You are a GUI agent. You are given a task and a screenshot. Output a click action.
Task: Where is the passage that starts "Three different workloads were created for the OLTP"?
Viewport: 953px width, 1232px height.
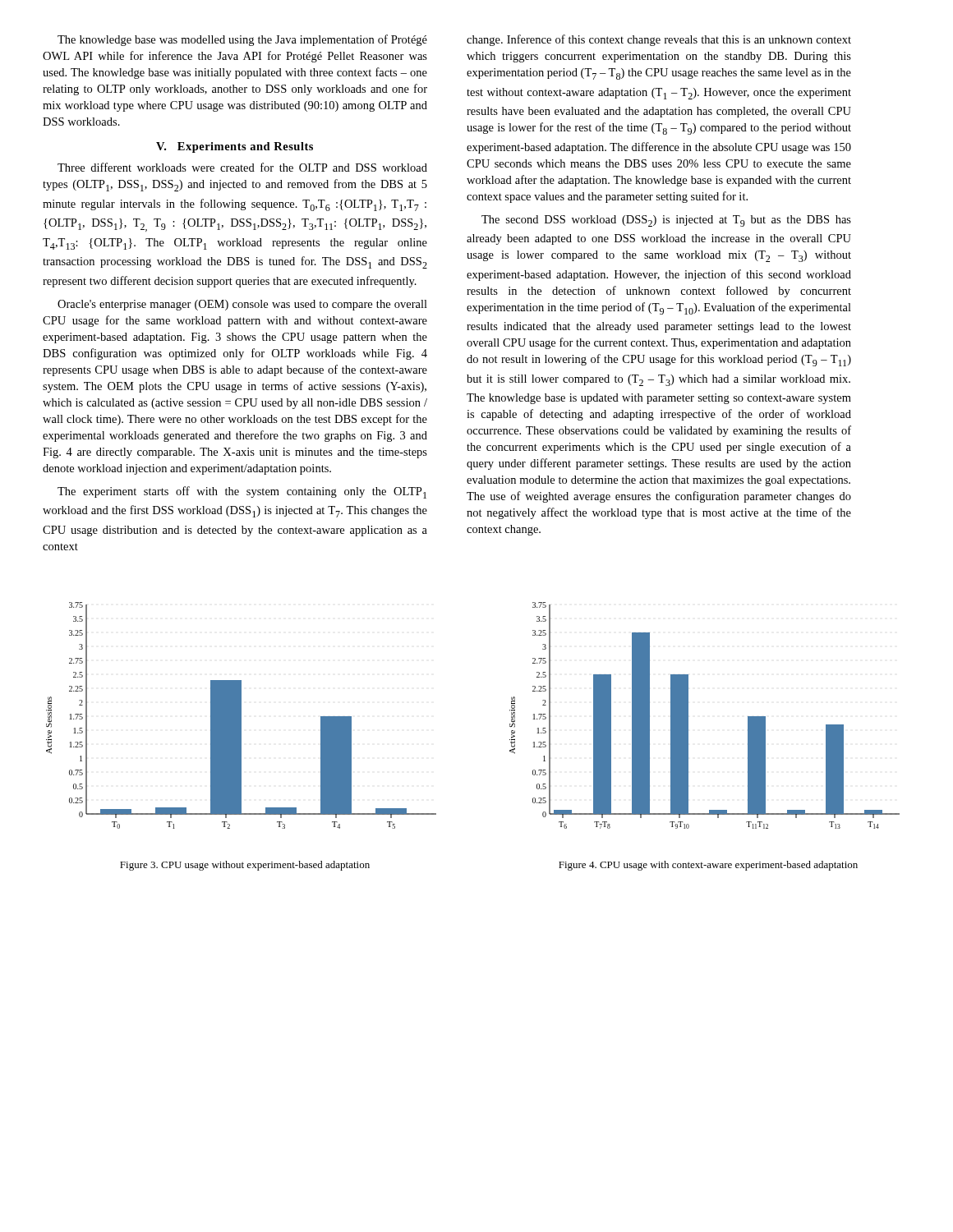coord(235,224)
